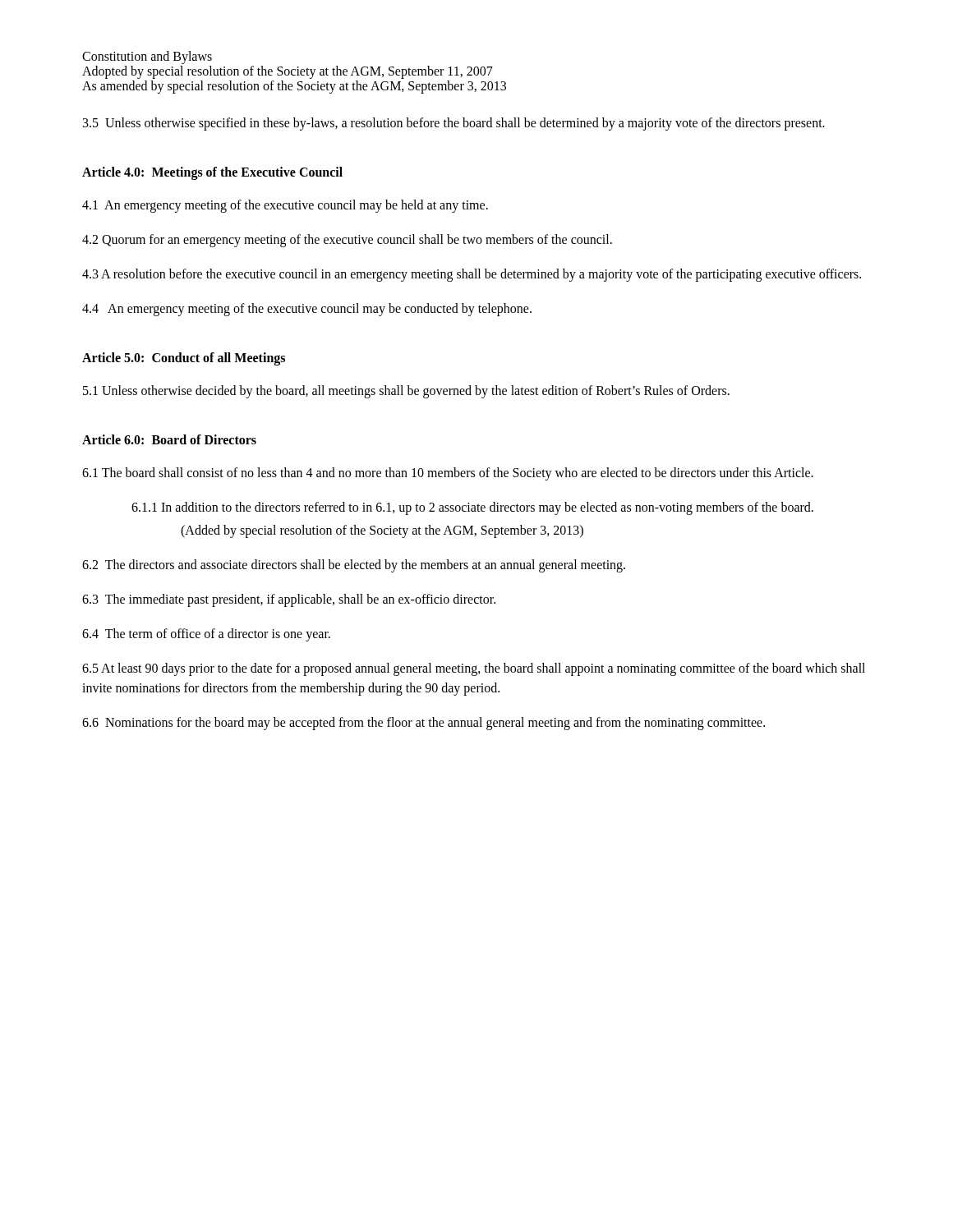Viewport: 953px width, 1232px height.
Task: Click on the text block that says "1.1 In addition to the directors referred to"
Action: click(x=501, y=519)
